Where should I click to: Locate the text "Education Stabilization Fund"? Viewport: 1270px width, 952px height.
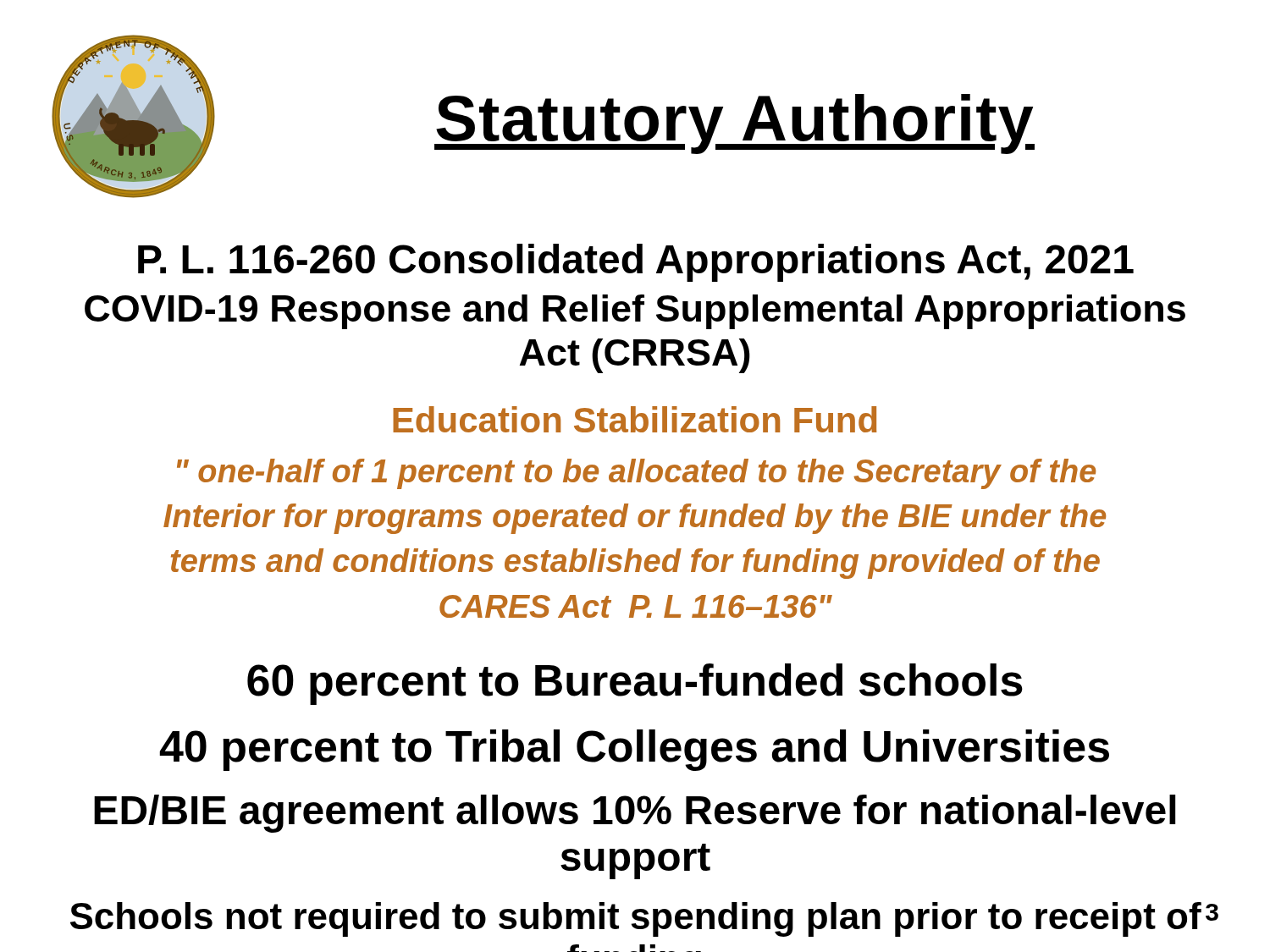tap(635, 420)
